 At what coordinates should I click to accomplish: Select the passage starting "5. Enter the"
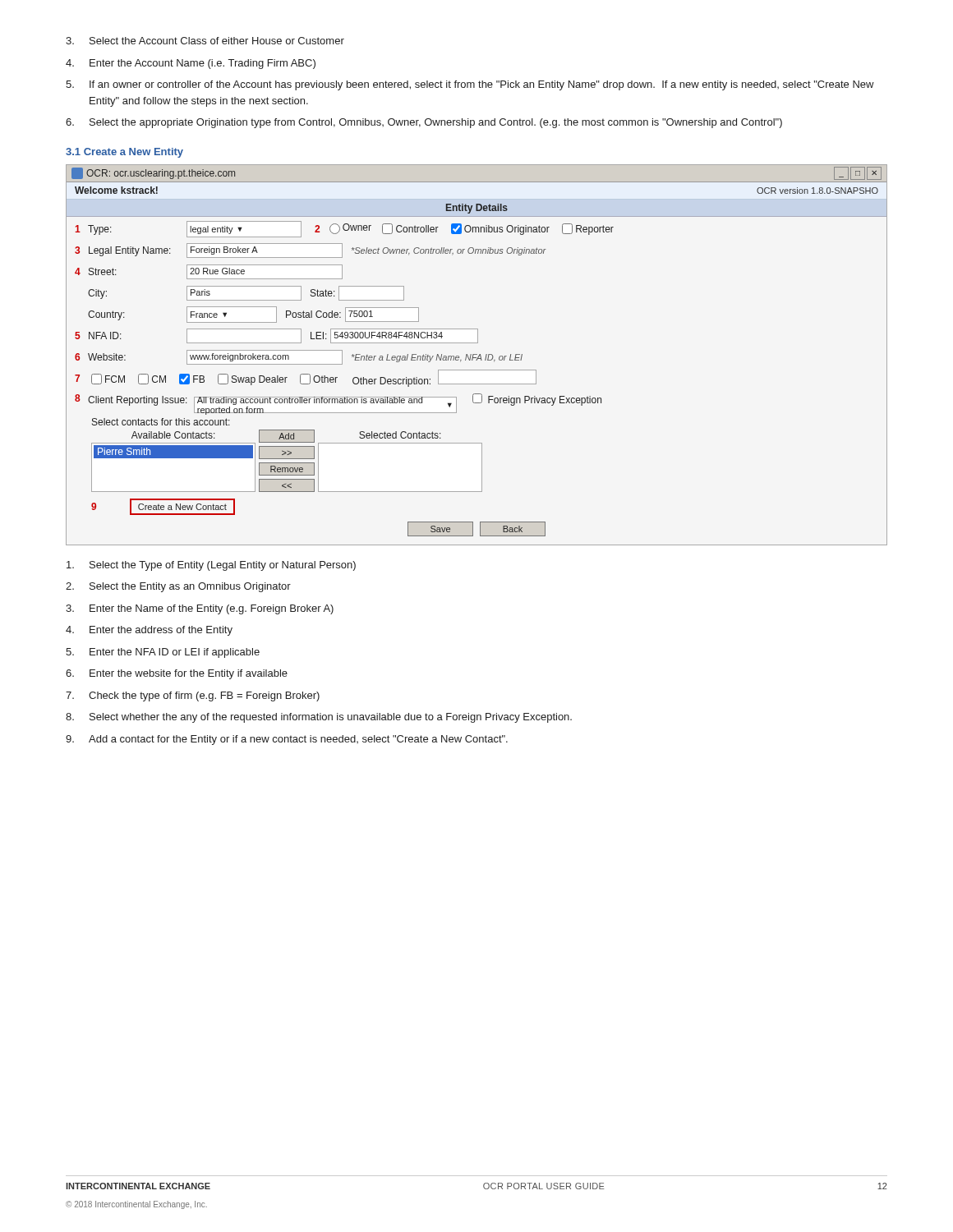click(163, 651)
